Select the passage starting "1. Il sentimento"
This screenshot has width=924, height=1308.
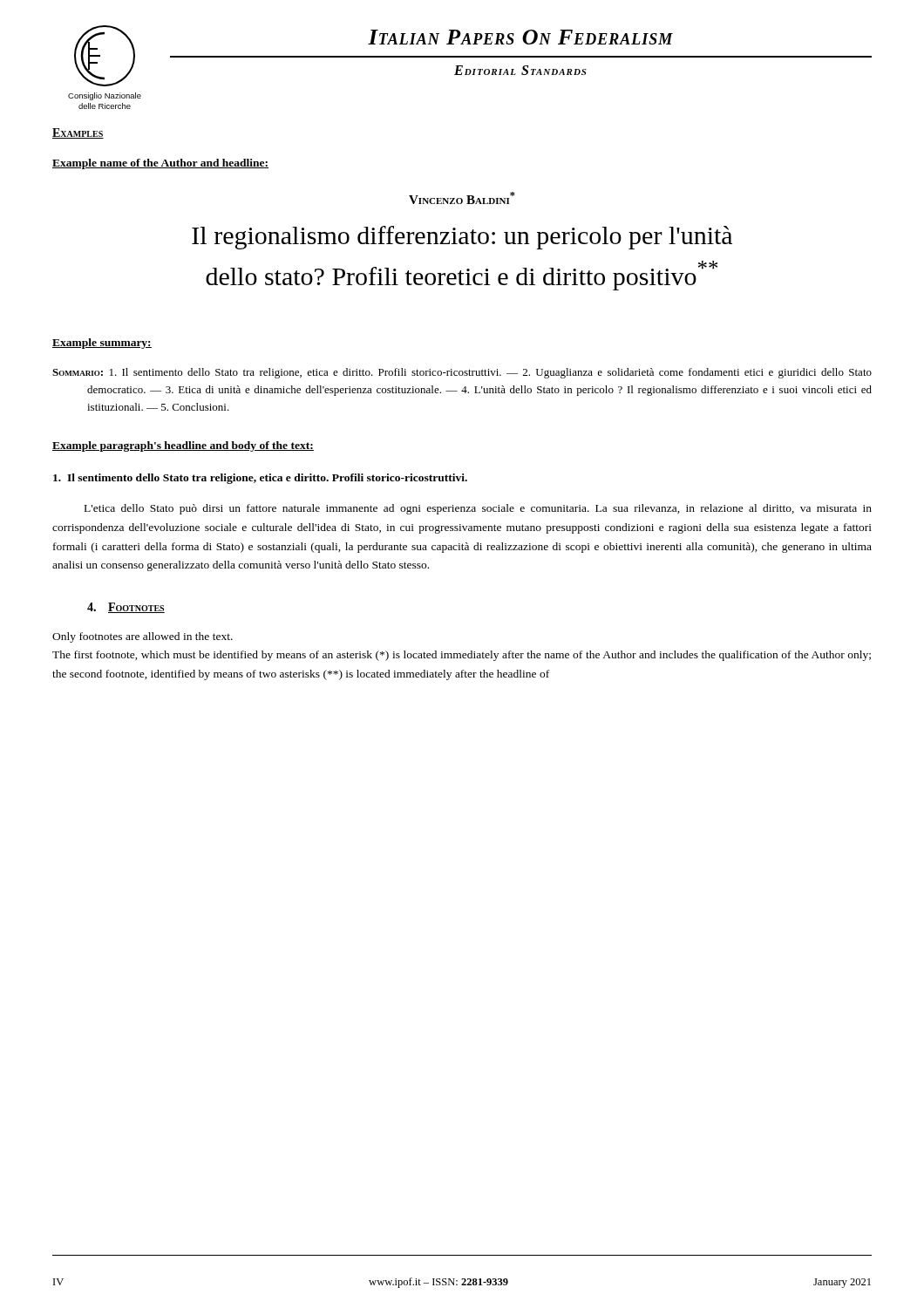[260, 478]
